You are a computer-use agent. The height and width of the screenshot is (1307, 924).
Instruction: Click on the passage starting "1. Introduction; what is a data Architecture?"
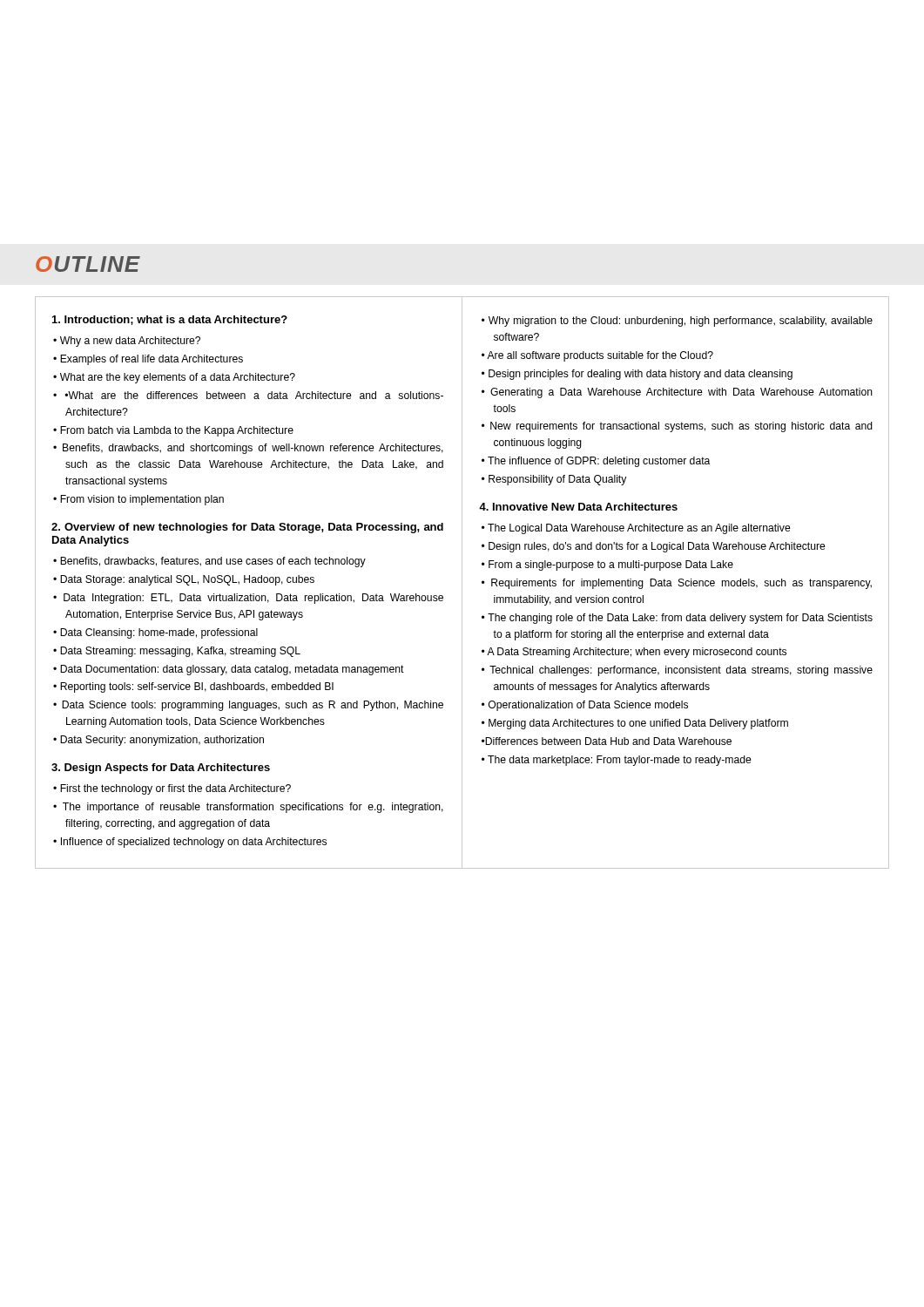pyautogui.click(x=169, y=319)
